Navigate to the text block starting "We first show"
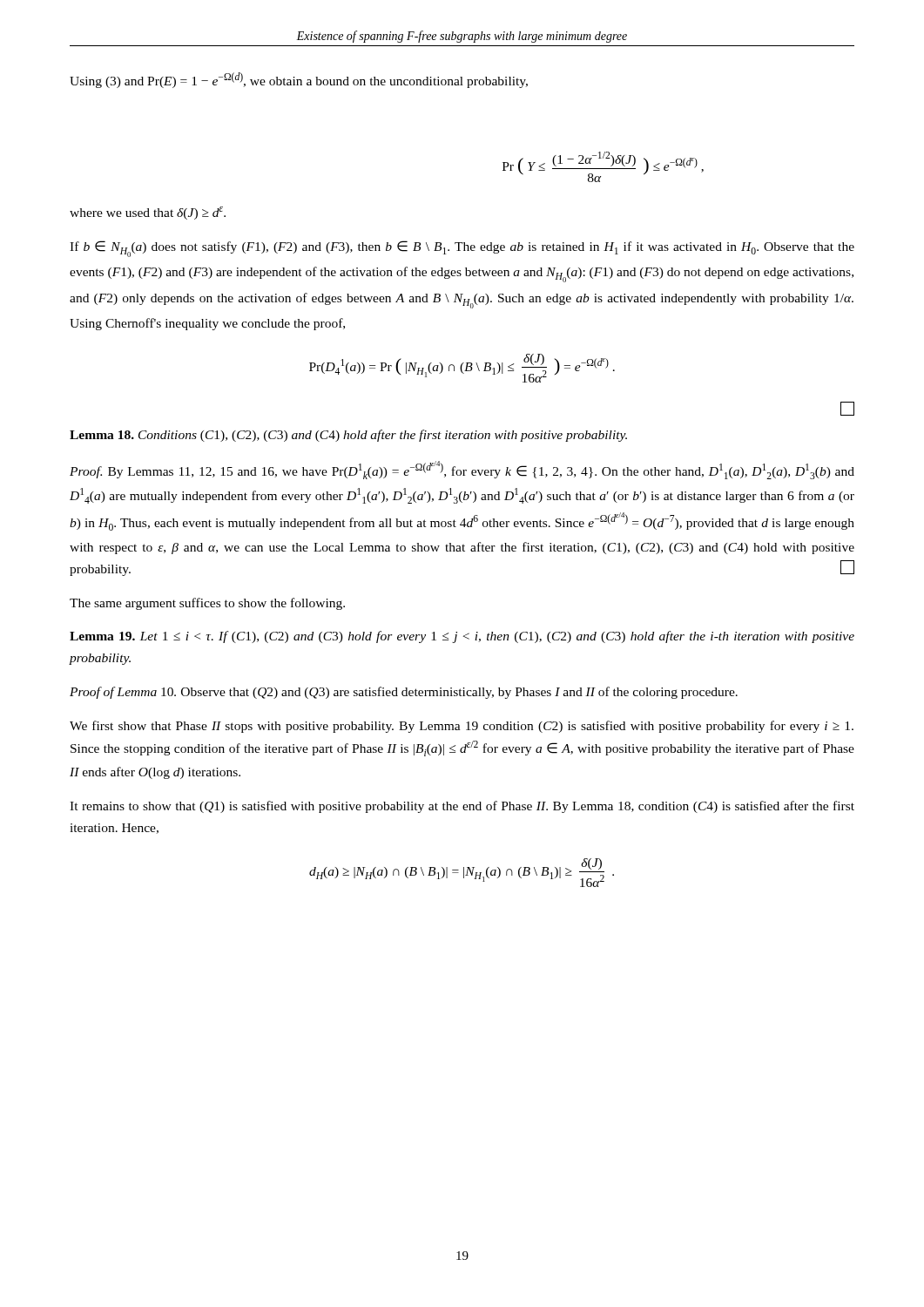 coord(462,749)
